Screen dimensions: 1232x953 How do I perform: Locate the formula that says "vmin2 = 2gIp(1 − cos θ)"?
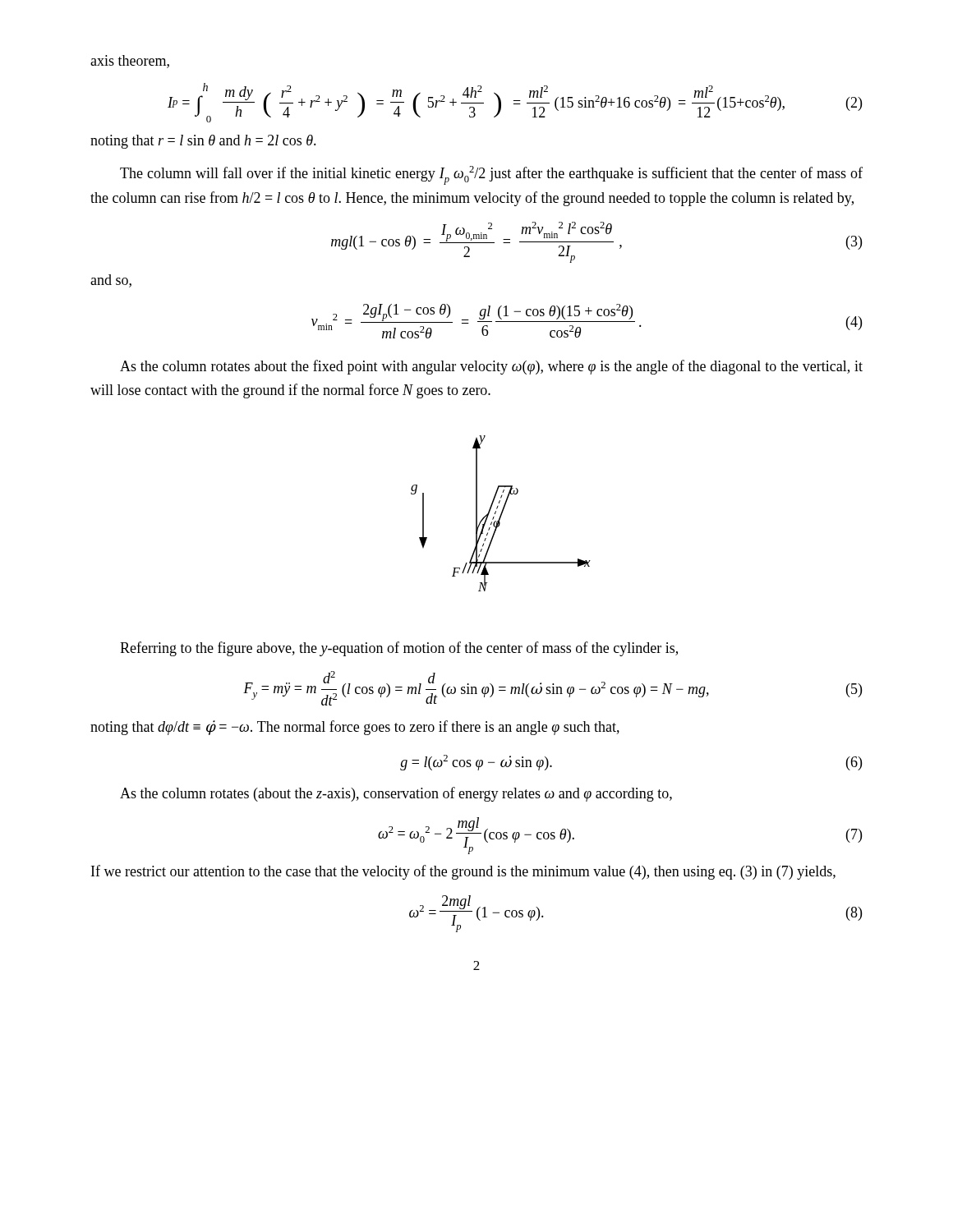[x=587, y=322]
